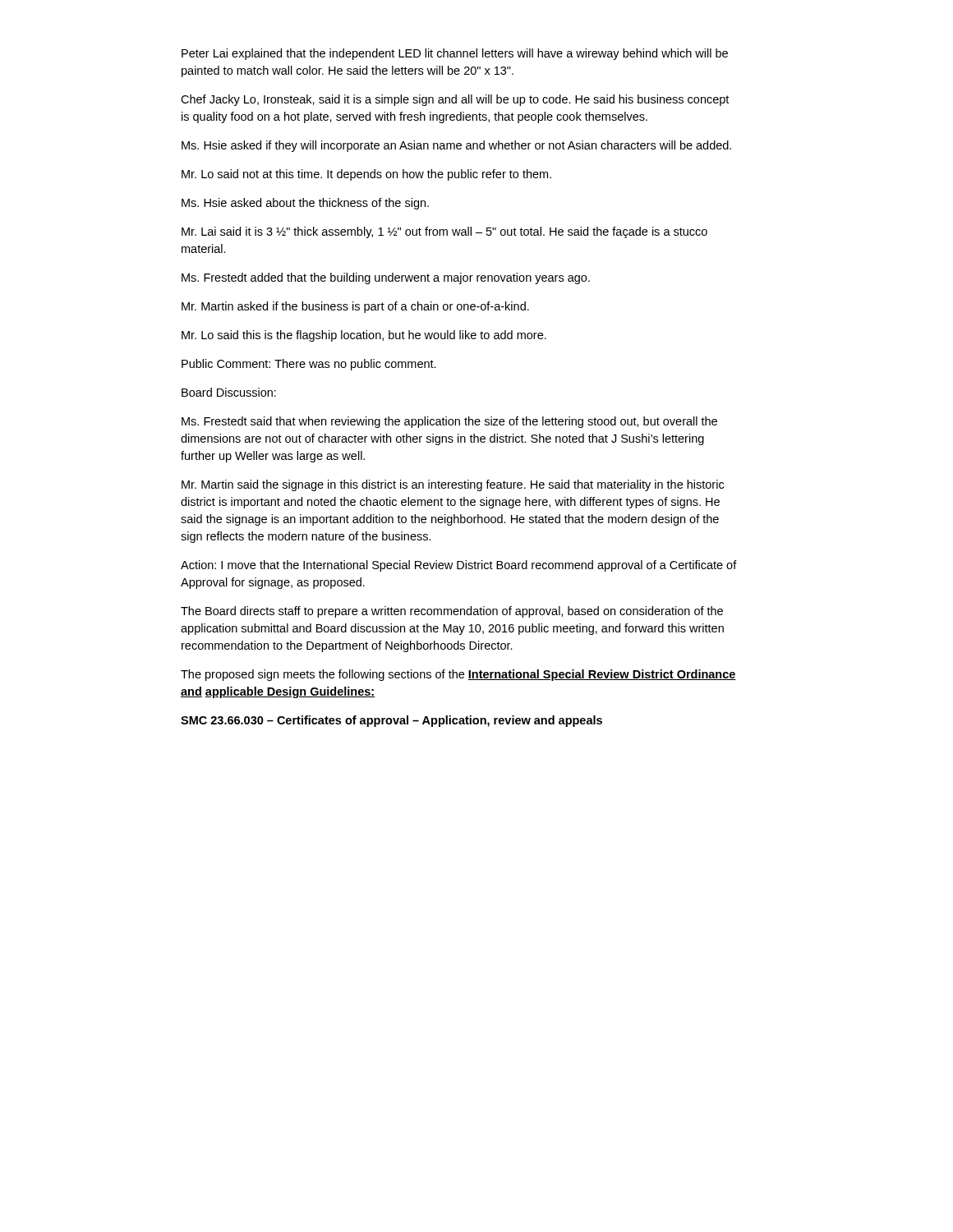Click on the text that reads "Board Discussion:"
This screenshot has height=1232, width=953.
coord(229,393)
